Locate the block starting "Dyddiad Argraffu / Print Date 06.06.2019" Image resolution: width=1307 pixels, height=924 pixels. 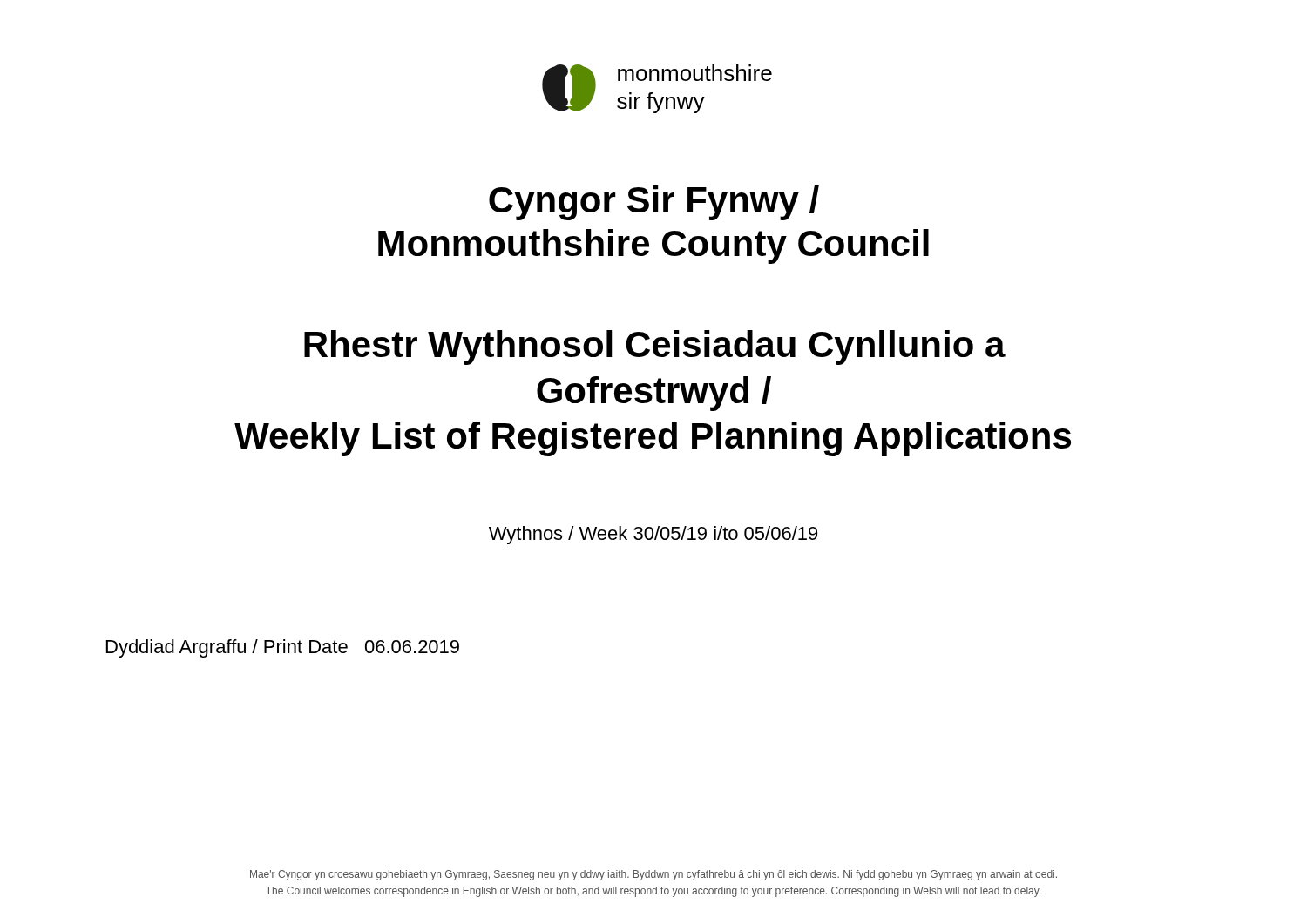tap(282, 647)
